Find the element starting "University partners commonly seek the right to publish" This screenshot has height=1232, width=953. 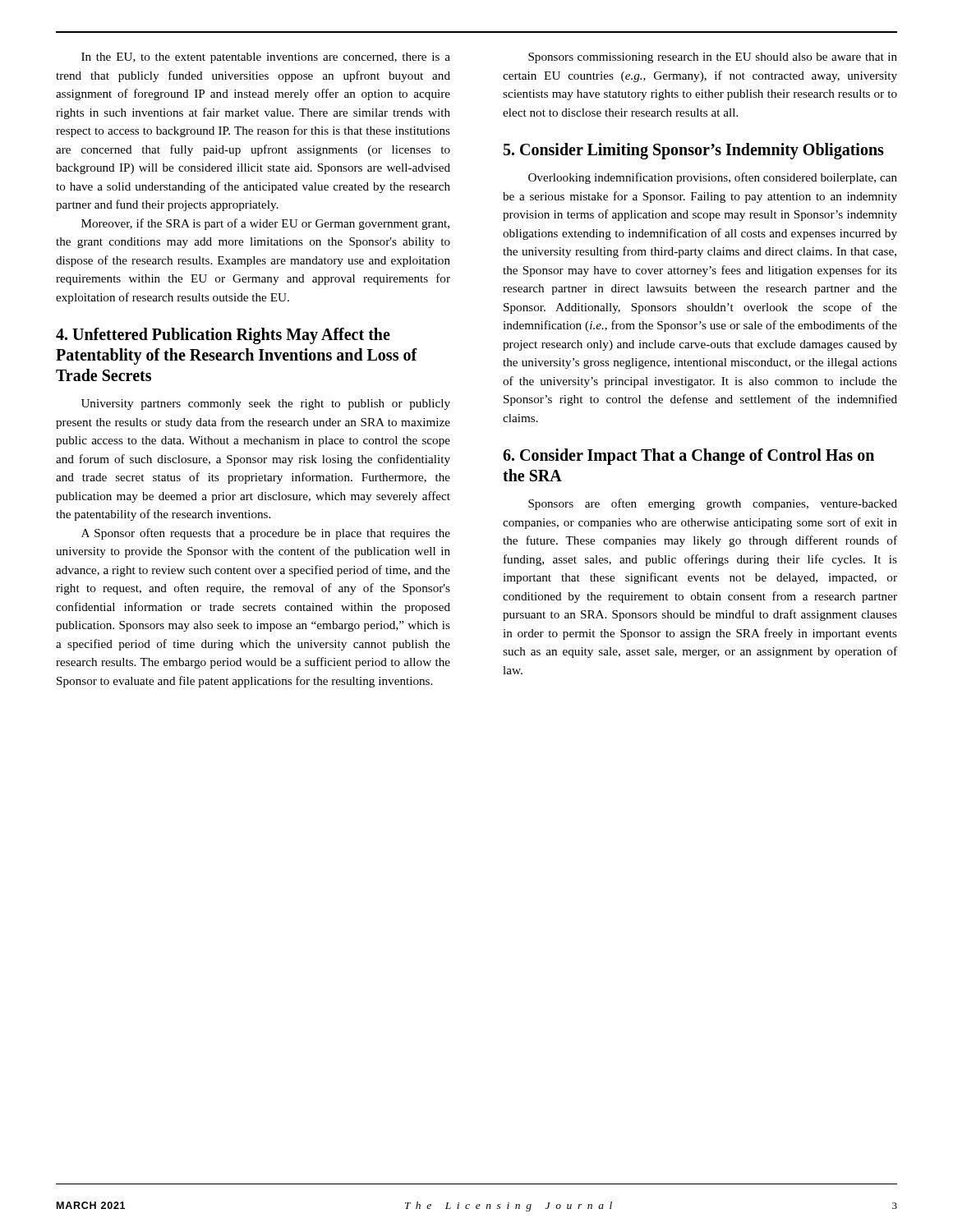click(253, 459)
